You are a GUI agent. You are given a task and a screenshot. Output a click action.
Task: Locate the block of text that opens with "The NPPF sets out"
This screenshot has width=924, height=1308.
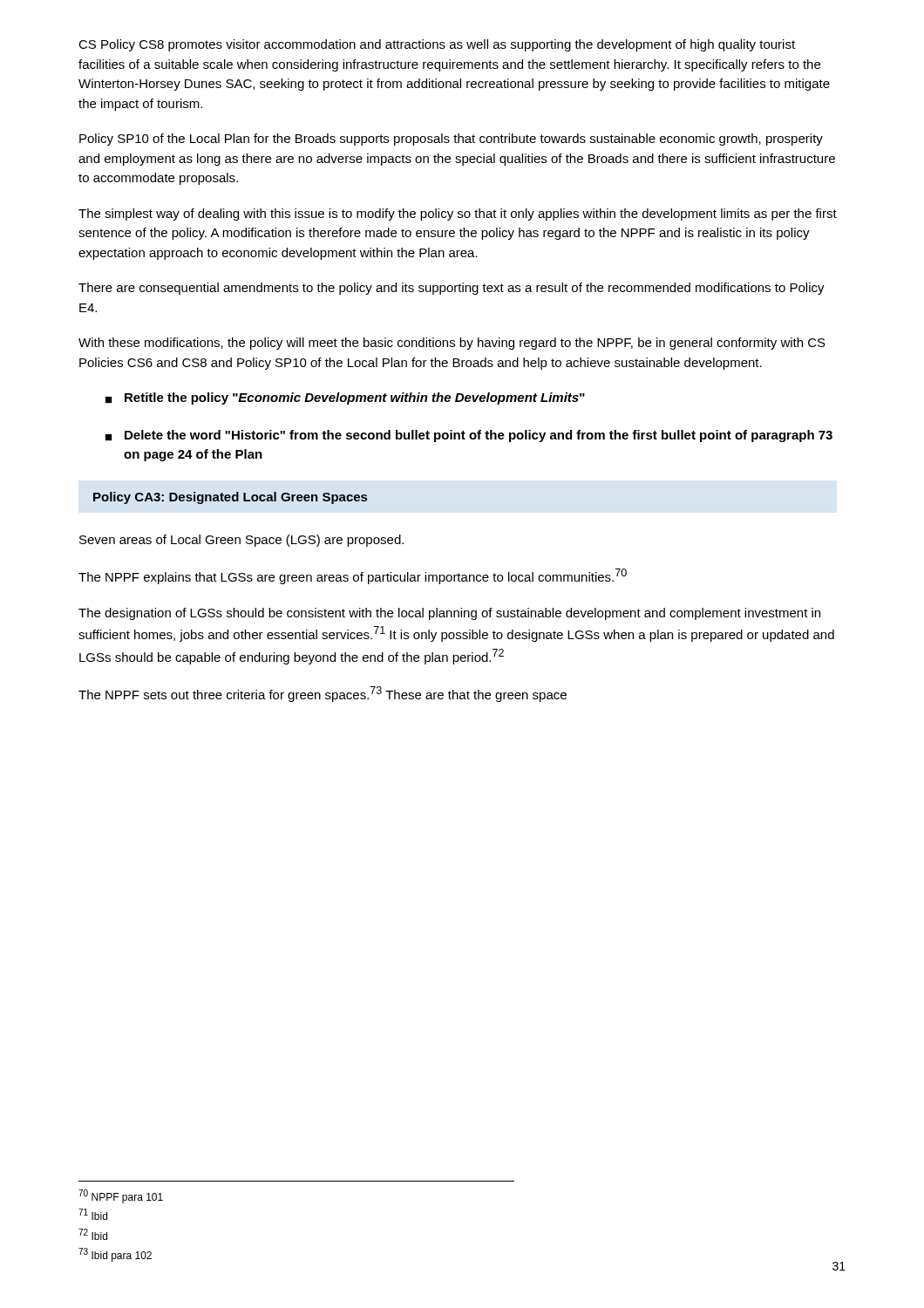coord(323,693)
